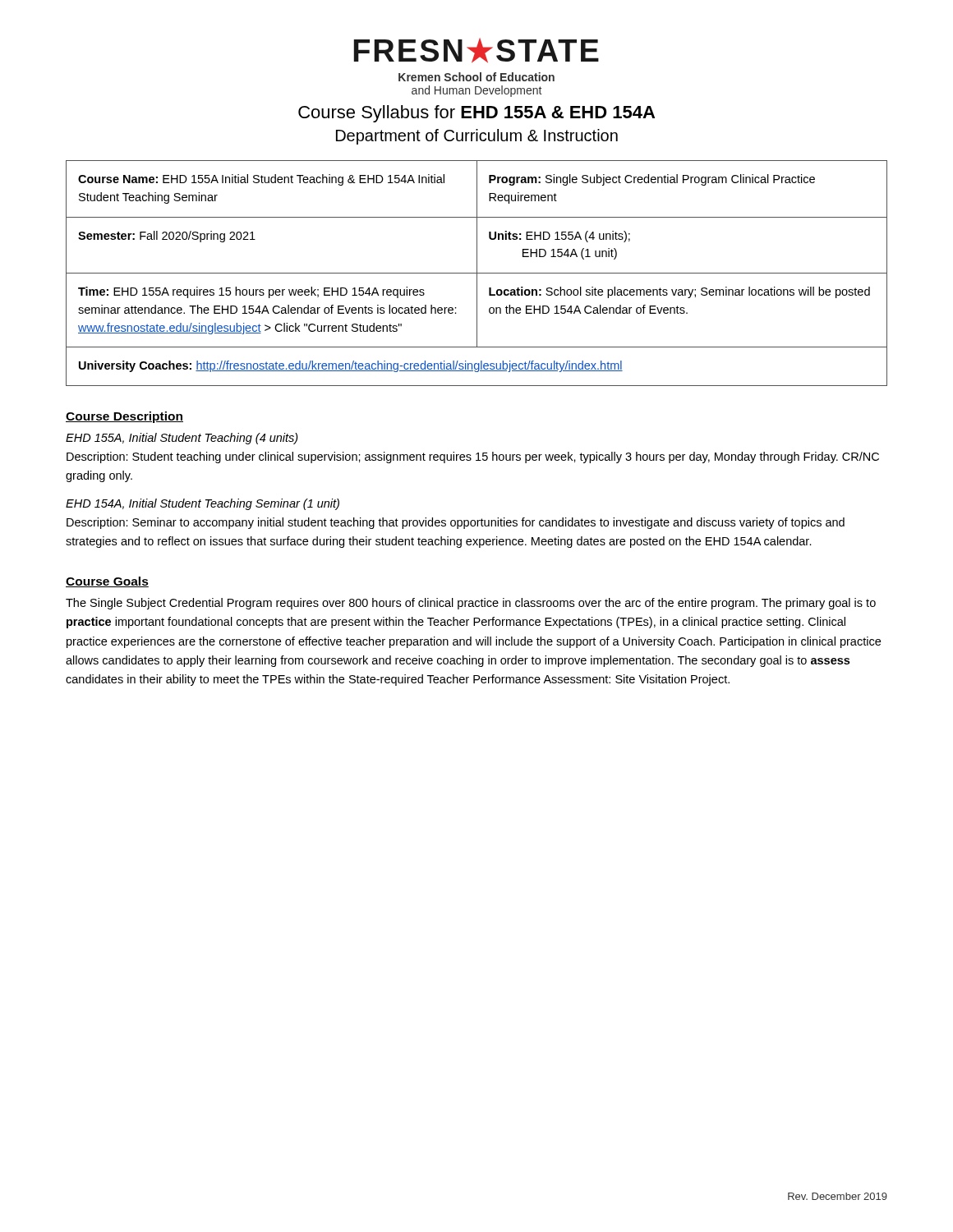Point to the block beginning "EHD 154A, Initial Student Teaching Seminar (1"

coord(455,522)
